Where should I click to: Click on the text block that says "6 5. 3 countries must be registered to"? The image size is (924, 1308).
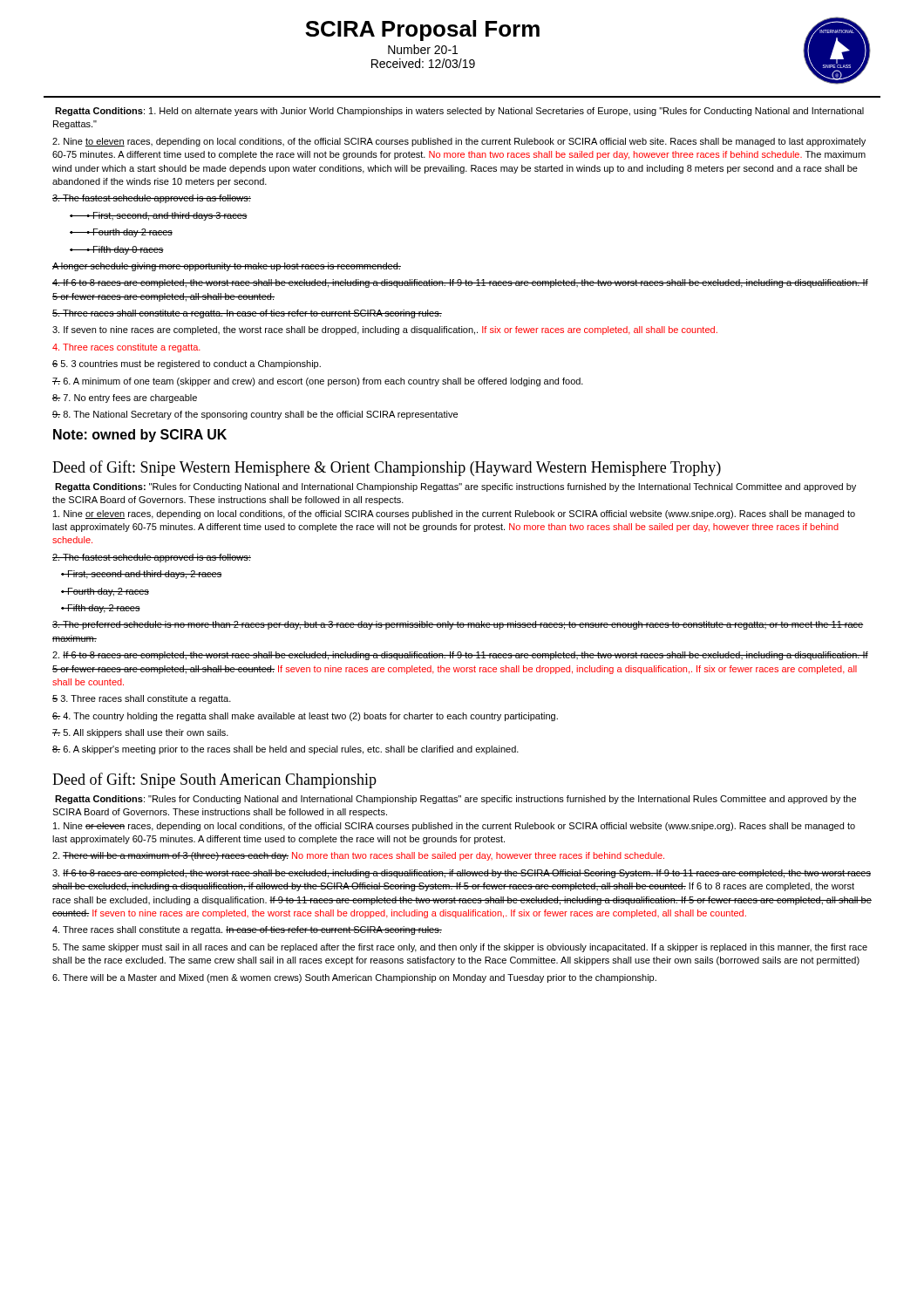click(x=187, y=364)
